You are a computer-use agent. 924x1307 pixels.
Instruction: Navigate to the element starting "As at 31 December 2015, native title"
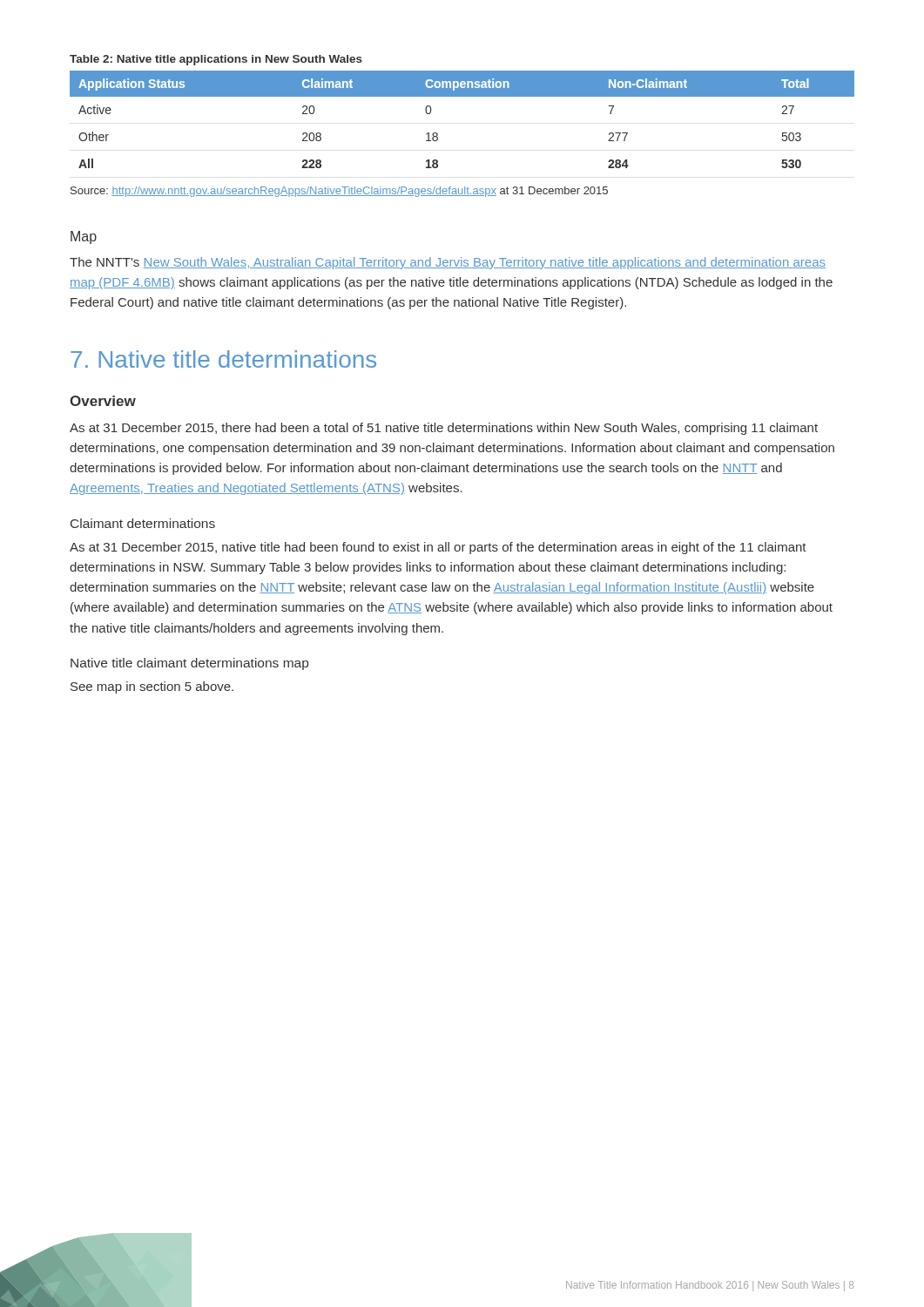pos(451,587)
